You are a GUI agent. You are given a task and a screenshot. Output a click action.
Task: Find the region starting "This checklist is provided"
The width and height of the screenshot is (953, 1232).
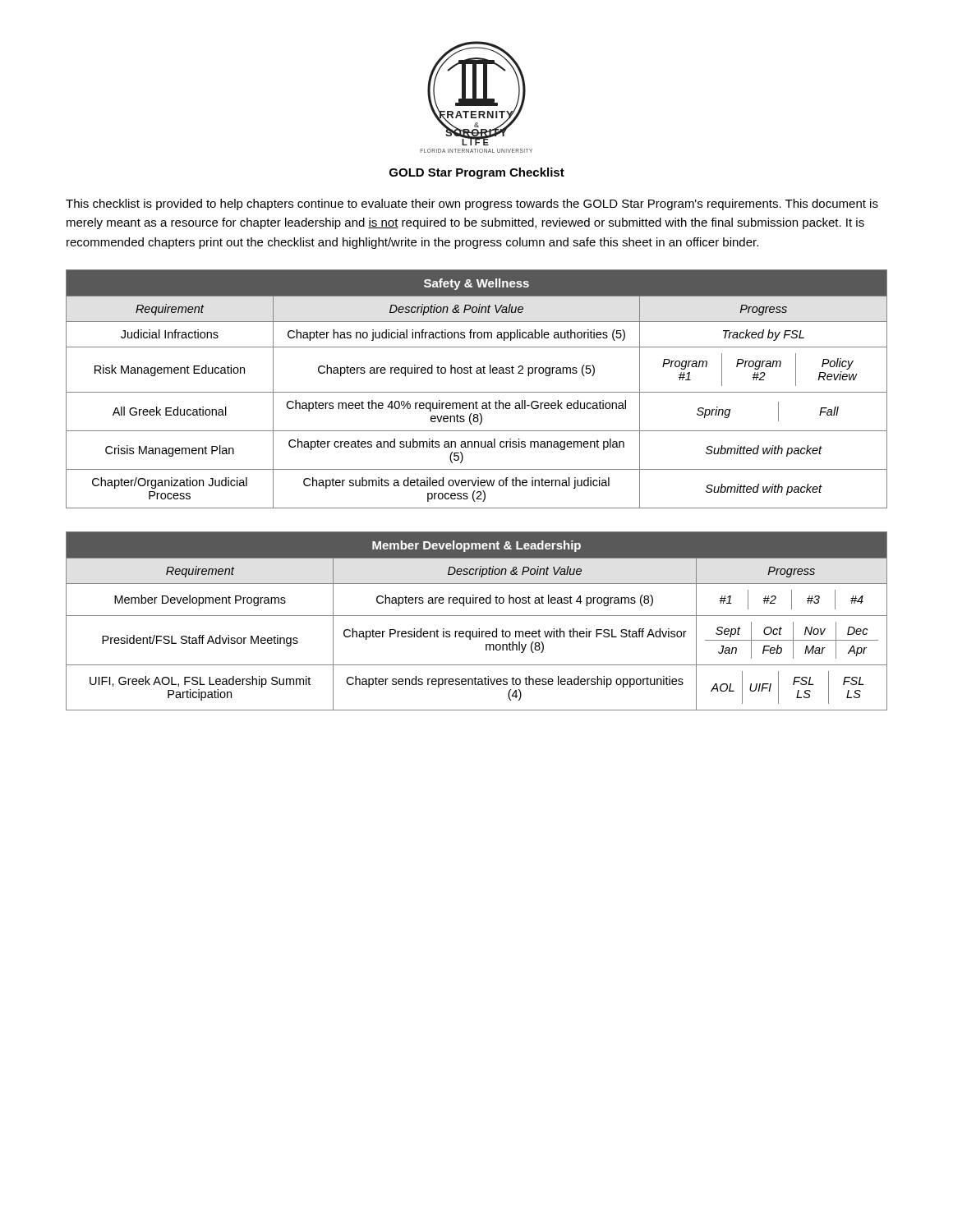coord(472,222)
